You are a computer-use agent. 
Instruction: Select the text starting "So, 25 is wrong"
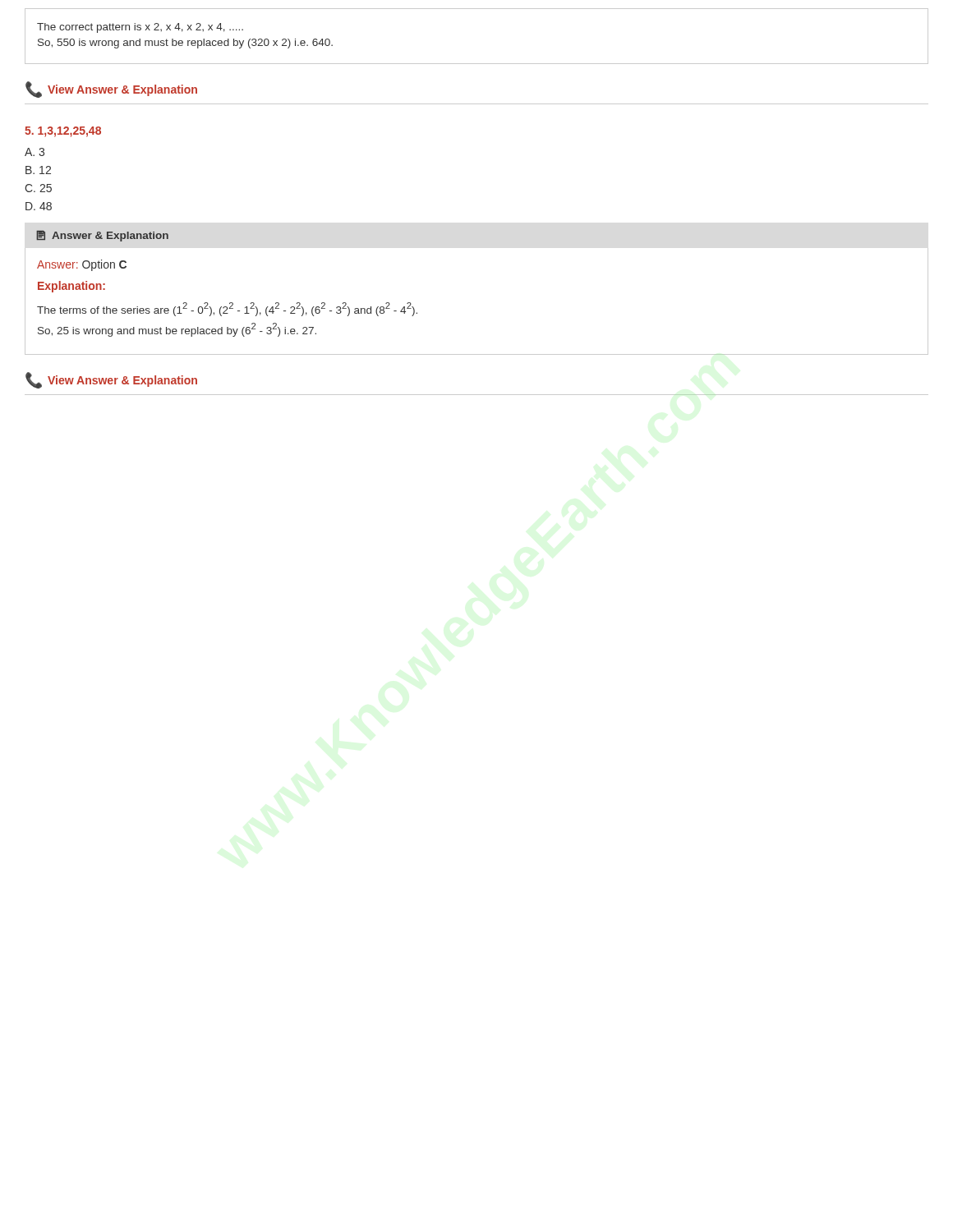pyautogui.click(x=177, y=328)
